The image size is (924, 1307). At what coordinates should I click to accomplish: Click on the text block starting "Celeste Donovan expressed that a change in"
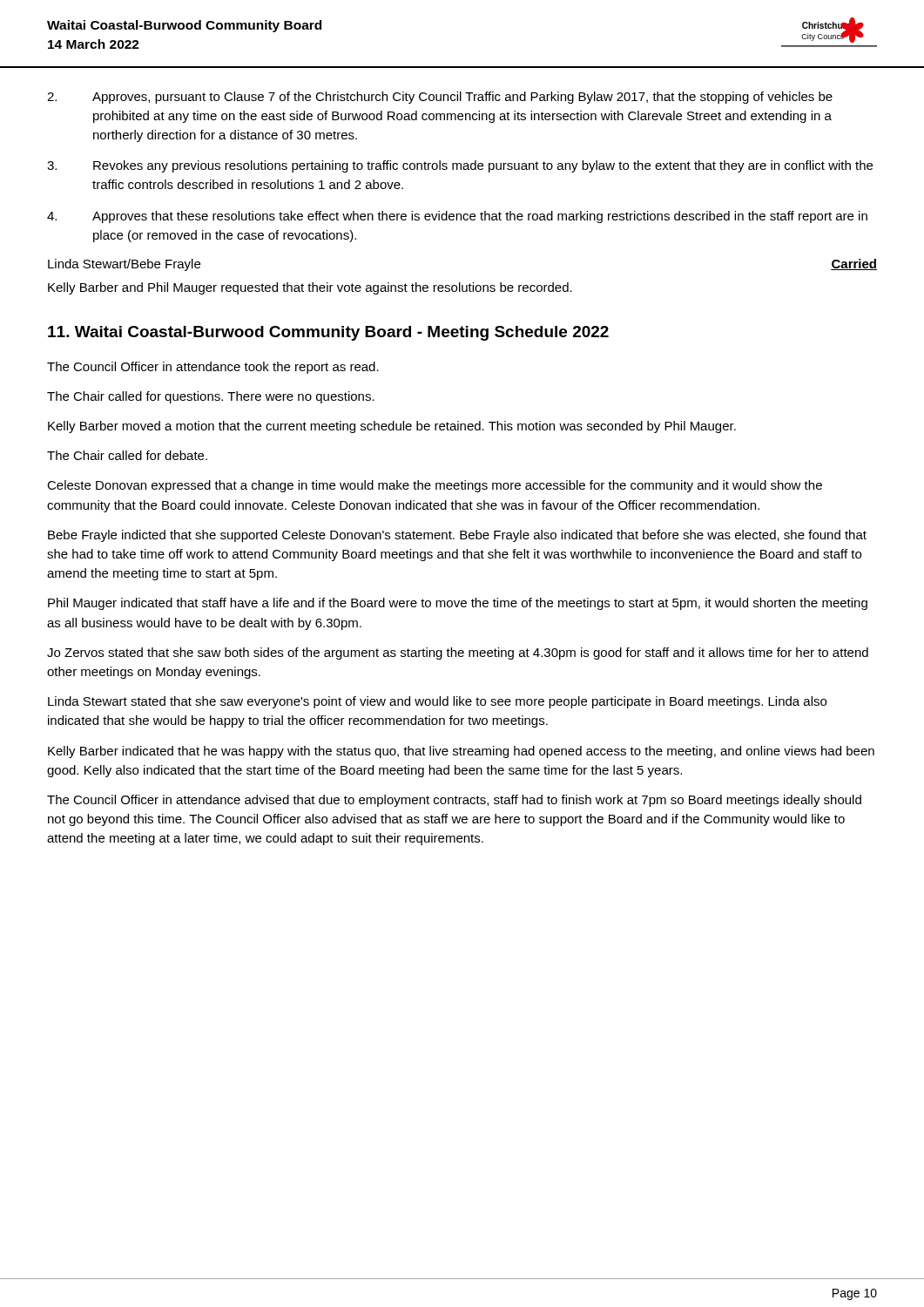tap(435, 495)
